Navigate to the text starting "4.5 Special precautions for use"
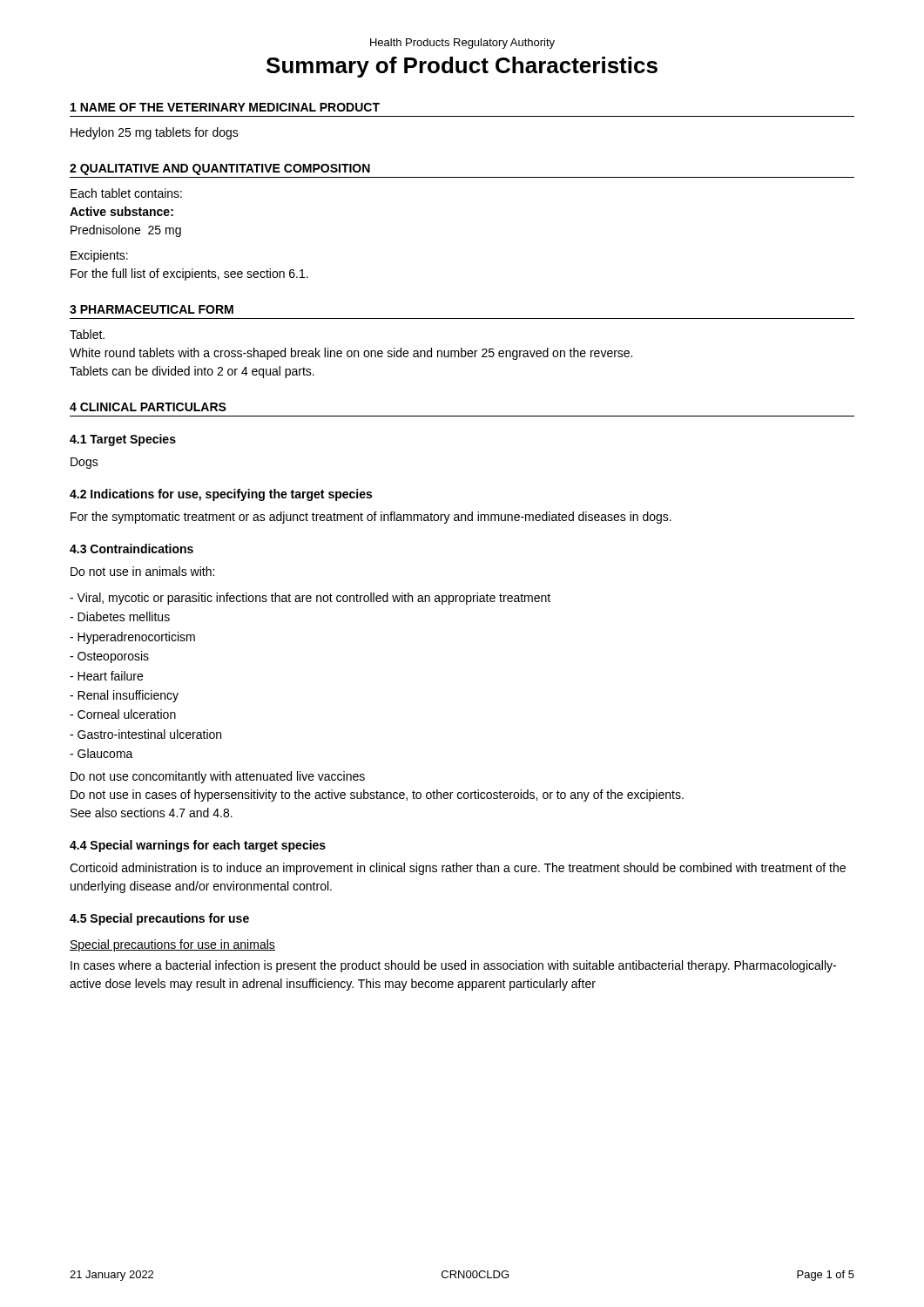The height and width of the screenshot is (1307, 924). tap(159, 918)
